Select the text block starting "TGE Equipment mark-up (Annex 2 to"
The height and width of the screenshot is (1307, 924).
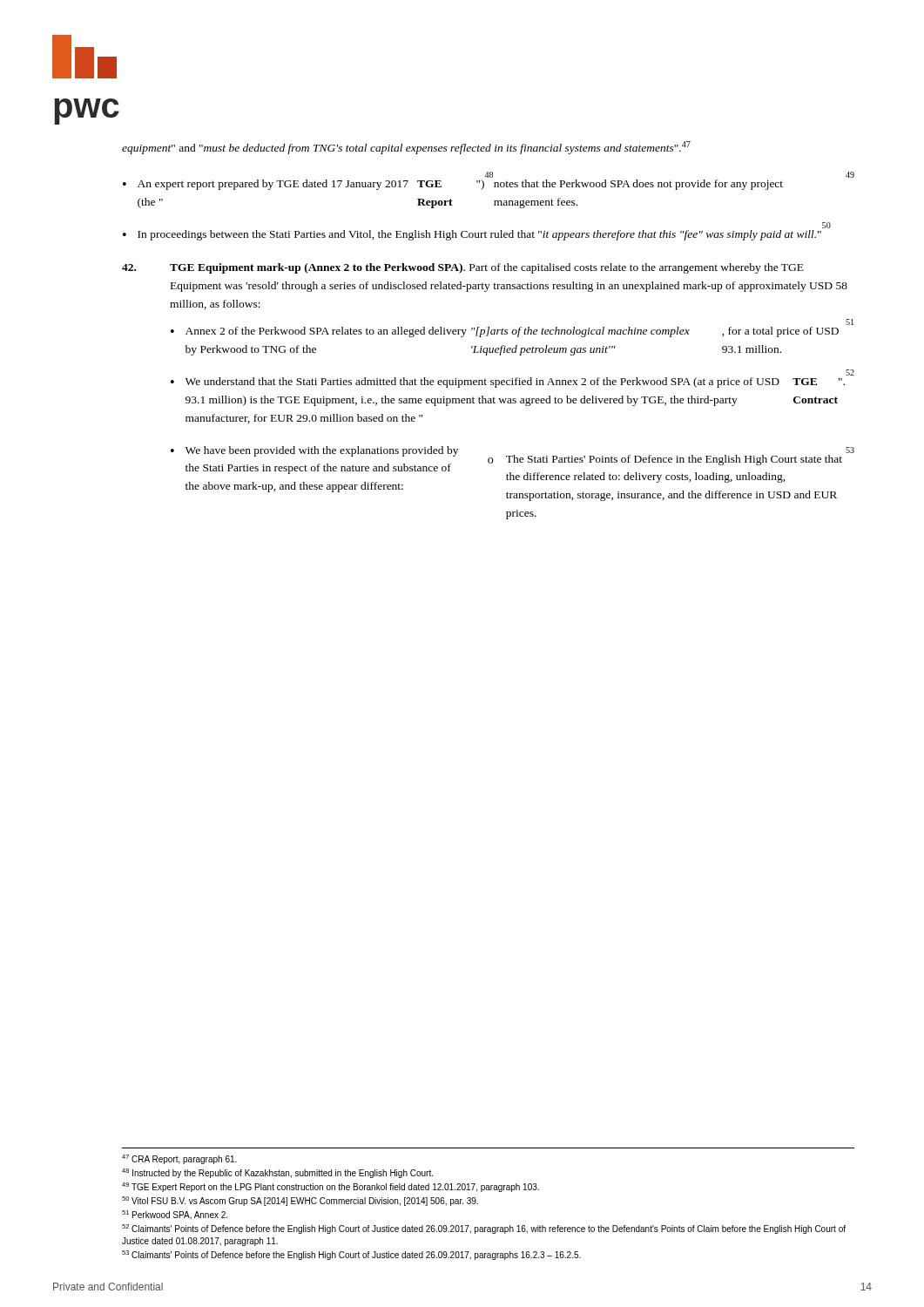(512, 397)
